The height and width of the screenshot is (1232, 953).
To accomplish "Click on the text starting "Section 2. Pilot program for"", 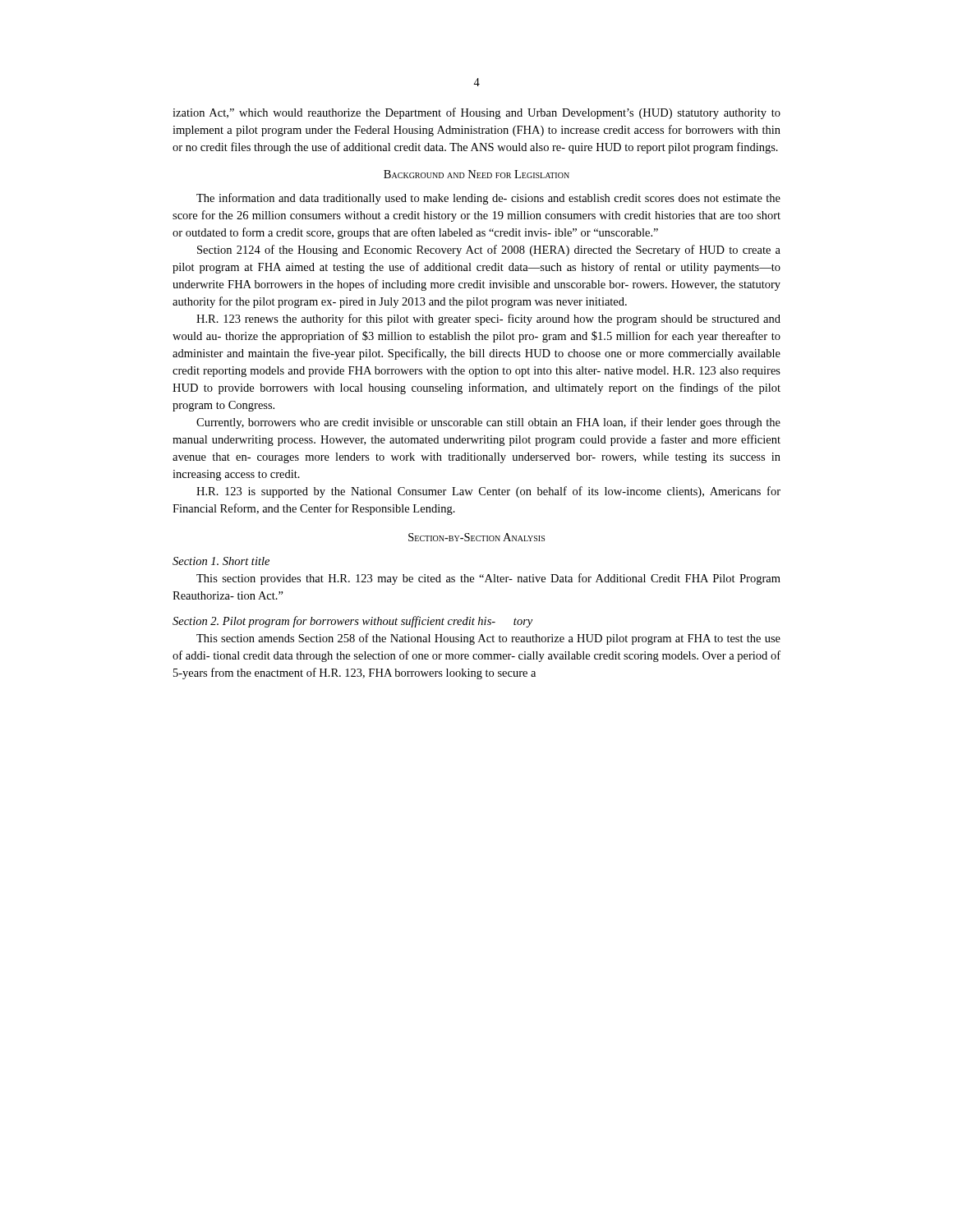I will (x=353, y=621).
